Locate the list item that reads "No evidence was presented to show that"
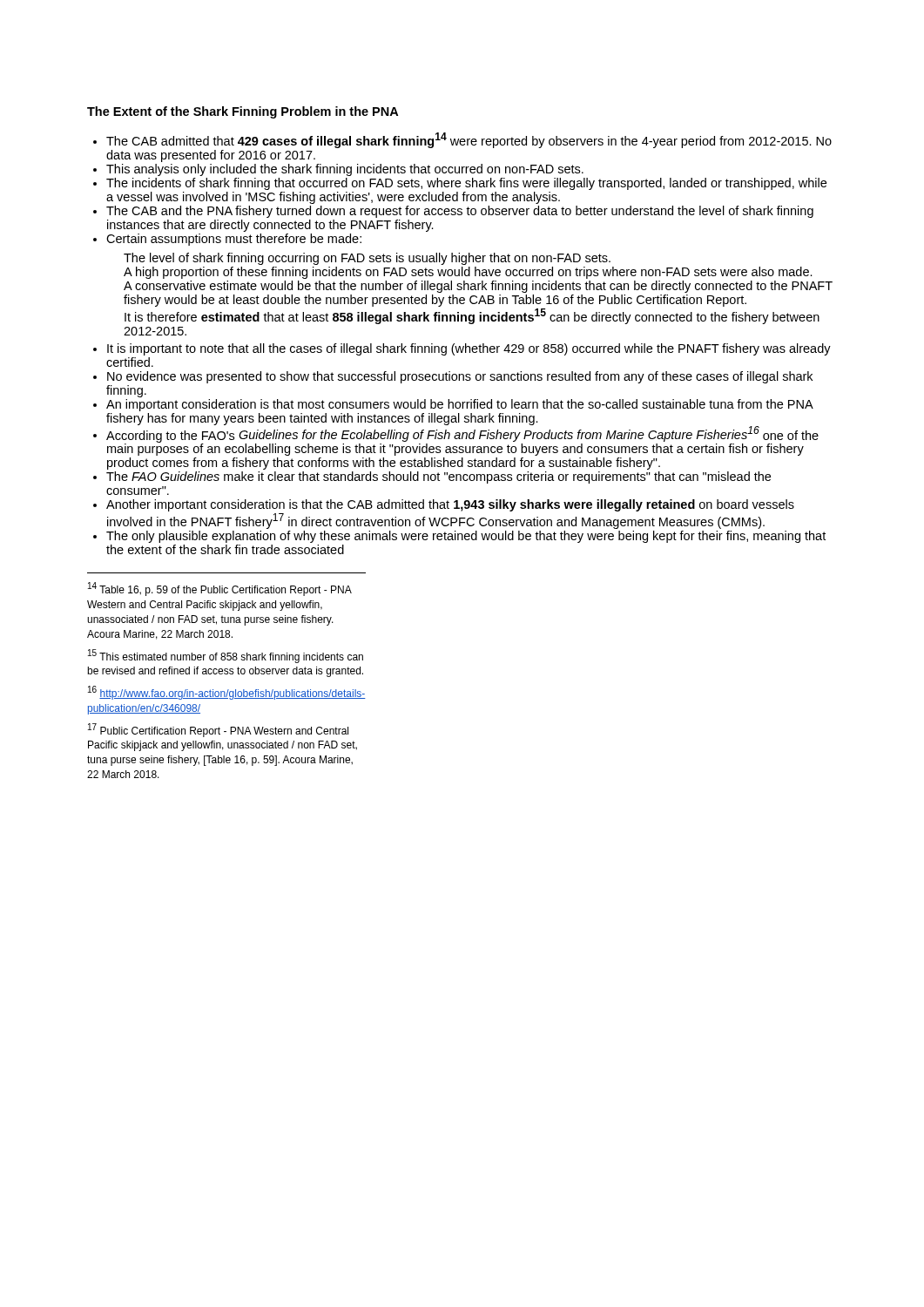The width and height of the screenshot is (924, 1307). [472, 383]
